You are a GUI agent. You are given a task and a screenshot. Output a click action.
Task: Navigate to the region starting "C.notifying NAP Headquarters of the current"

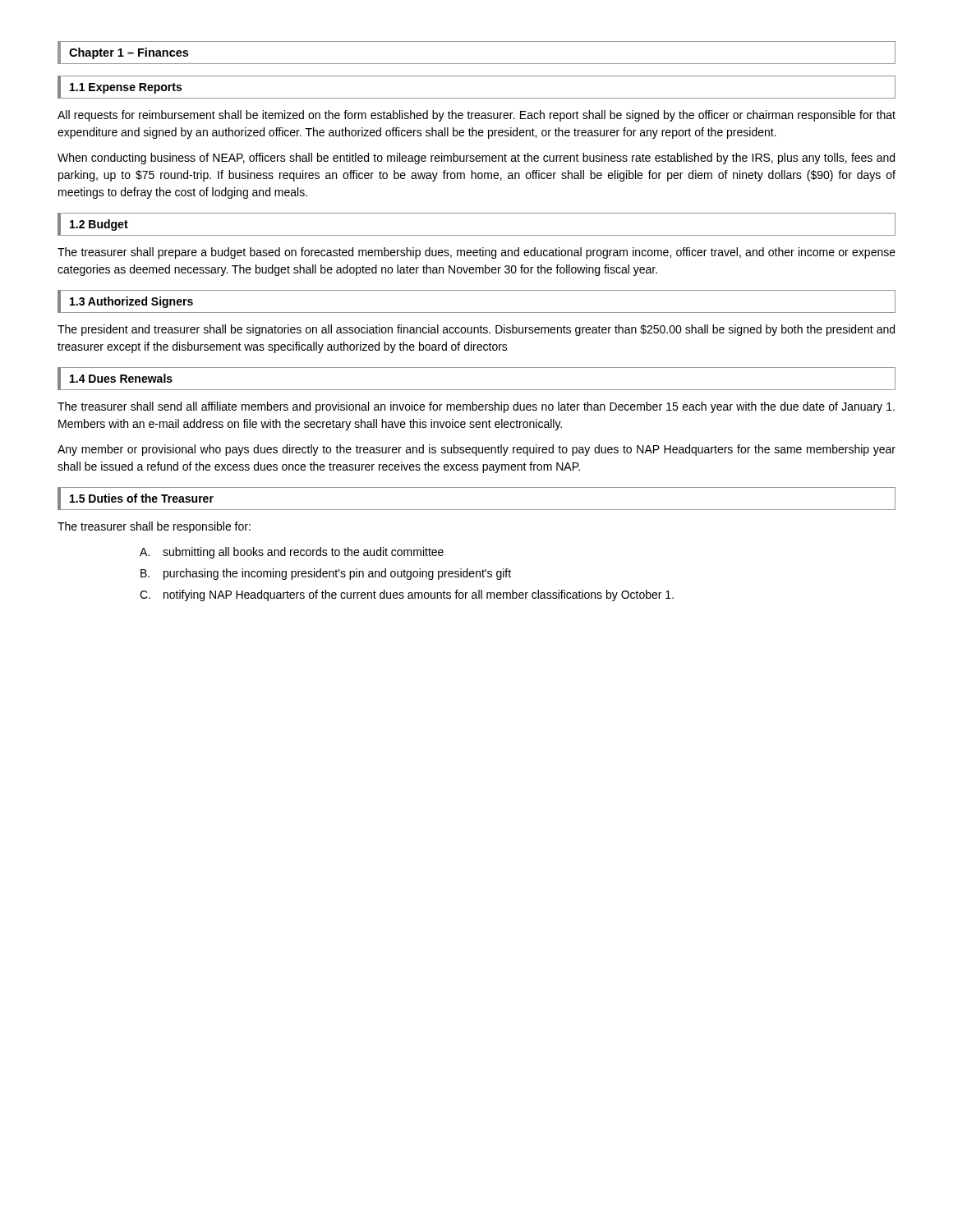click(x=518, y=595)
